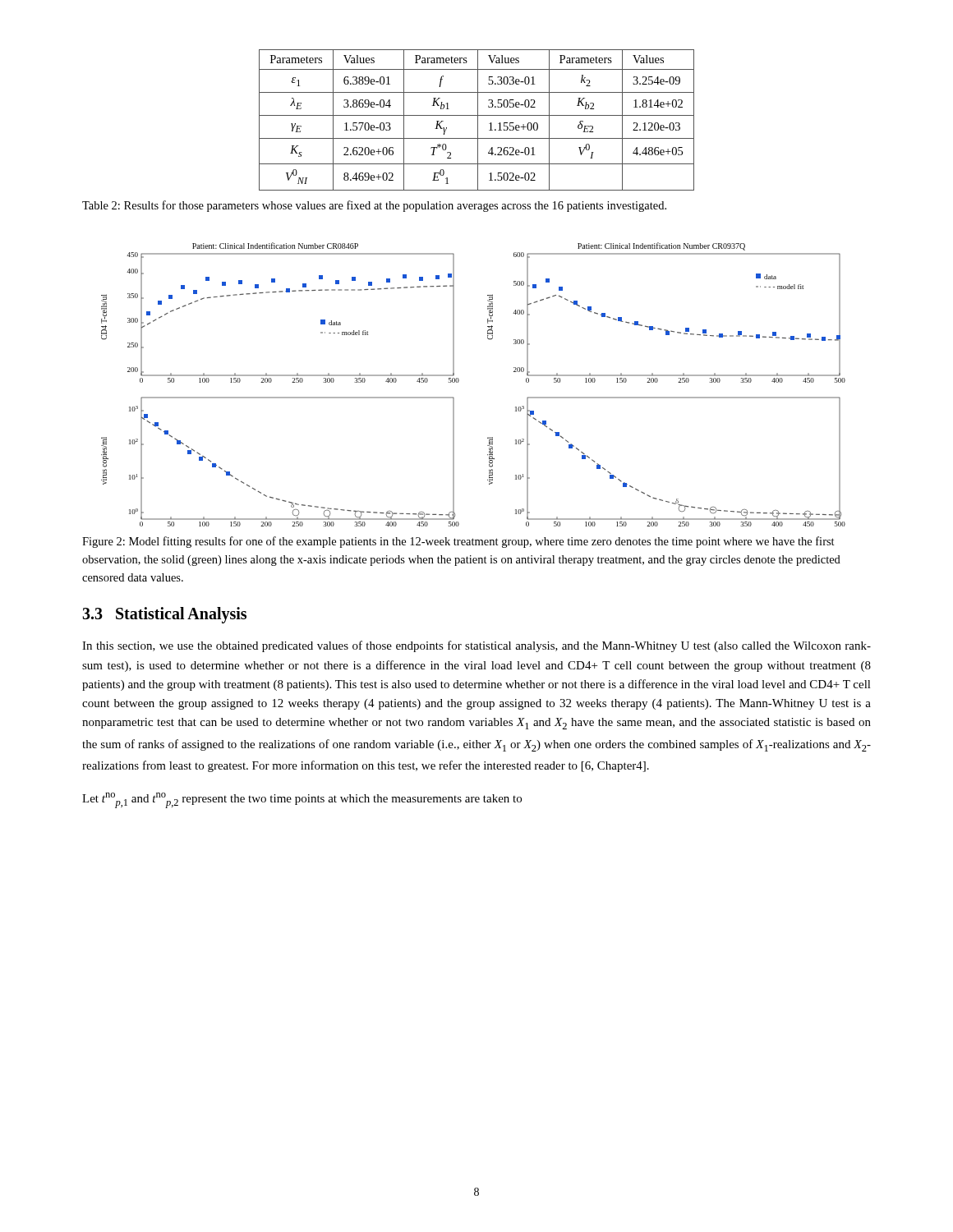Click the section header
The image size is (953, 1232).
tap(165, 614)
